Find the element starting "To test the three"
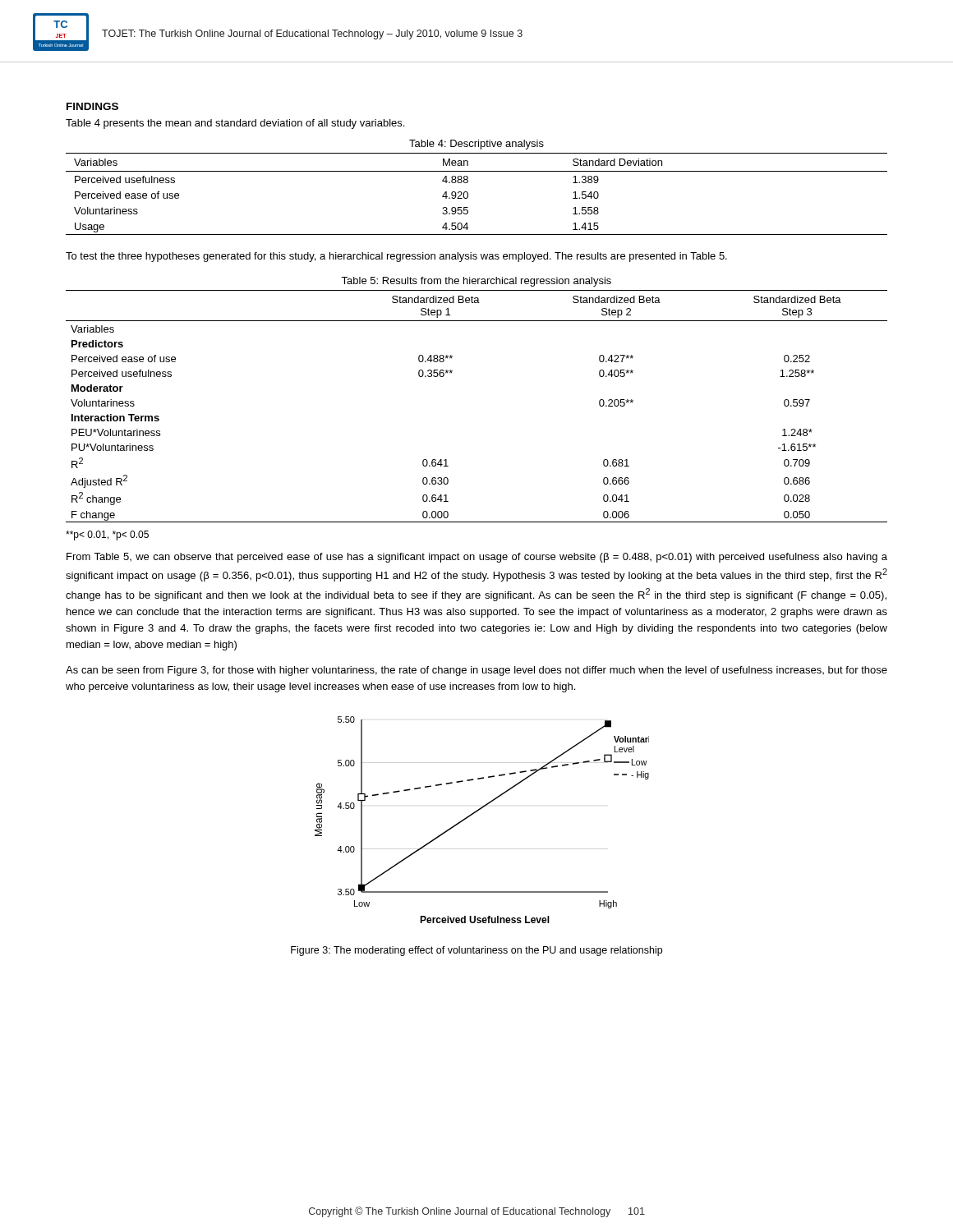 [397, 256]
